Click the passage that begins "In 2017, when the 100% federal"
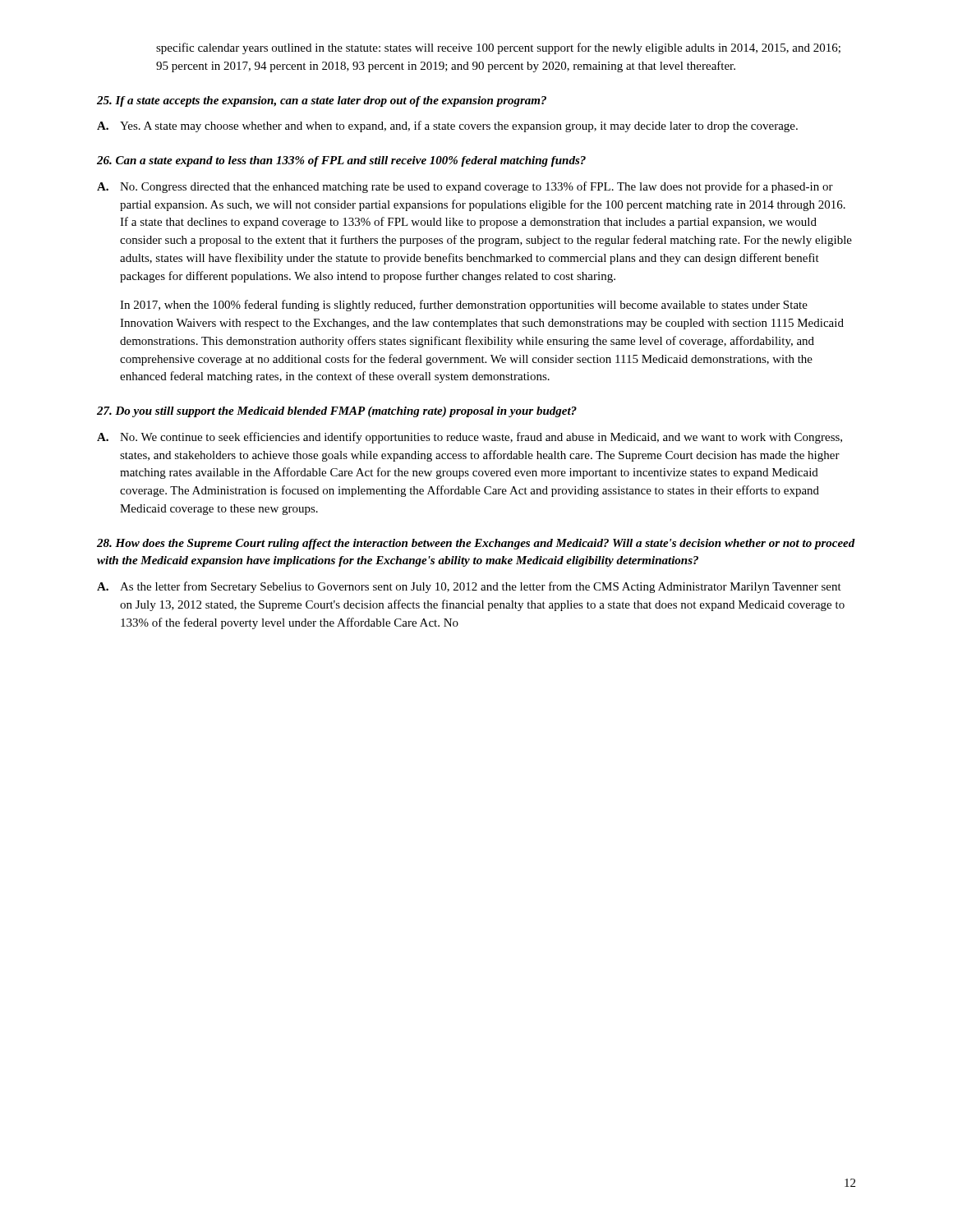Screen dimensions: 1232x953 (482, 341)
